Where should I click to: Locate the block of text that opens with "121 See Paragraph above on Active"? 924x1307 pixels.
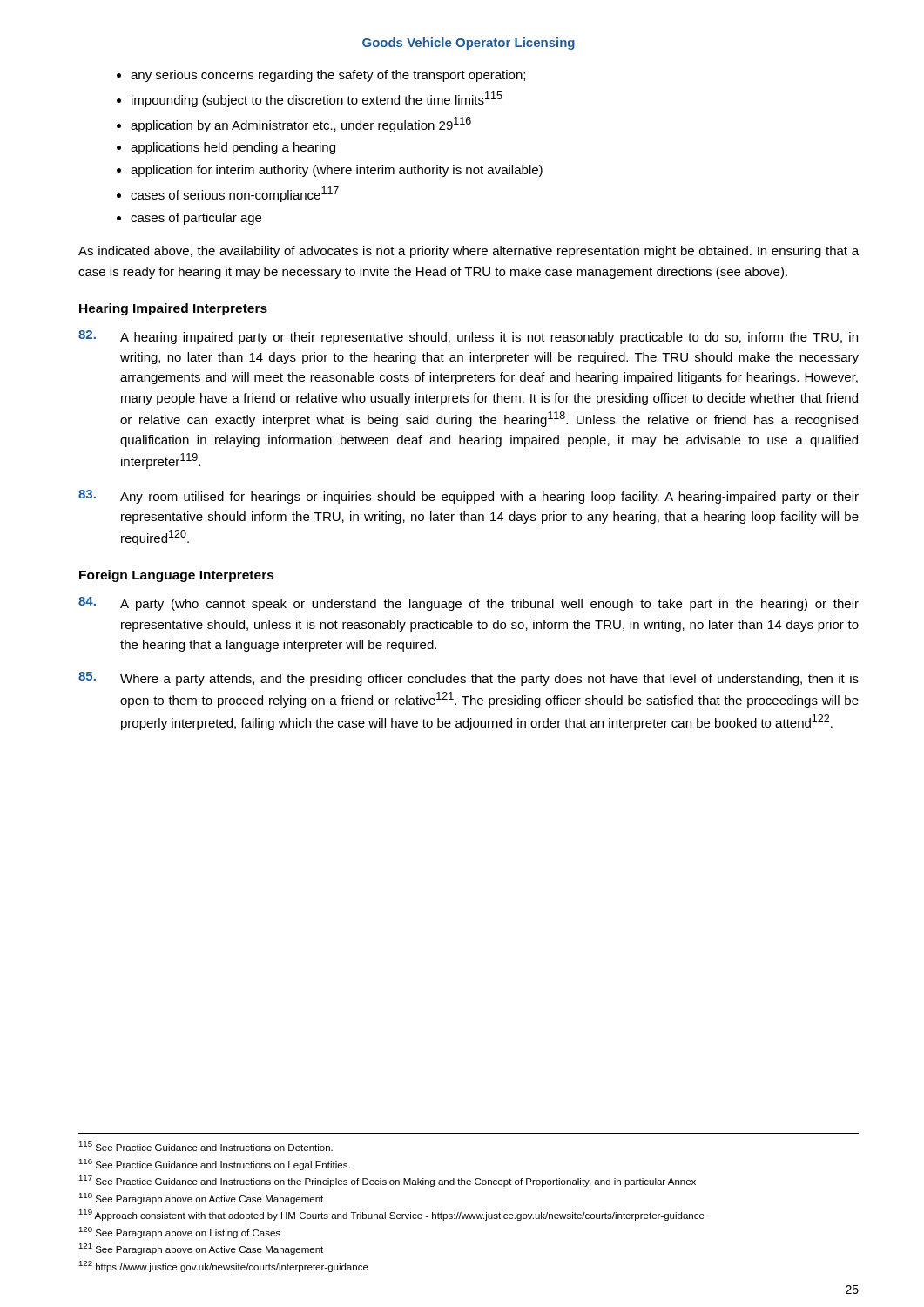[201, 1248]
